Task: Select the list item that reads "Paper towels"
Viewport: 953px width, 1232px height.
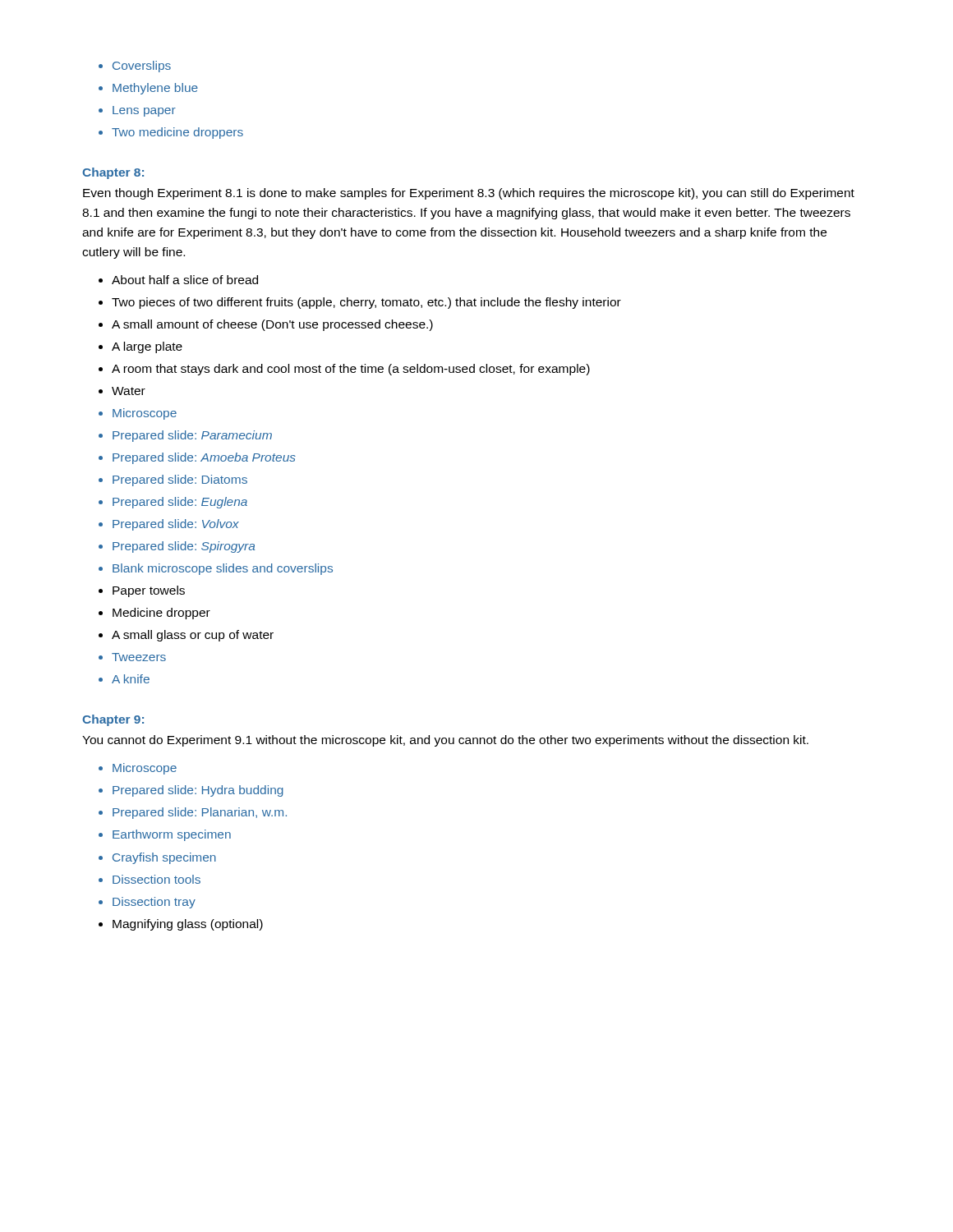Action: [149, 591]
